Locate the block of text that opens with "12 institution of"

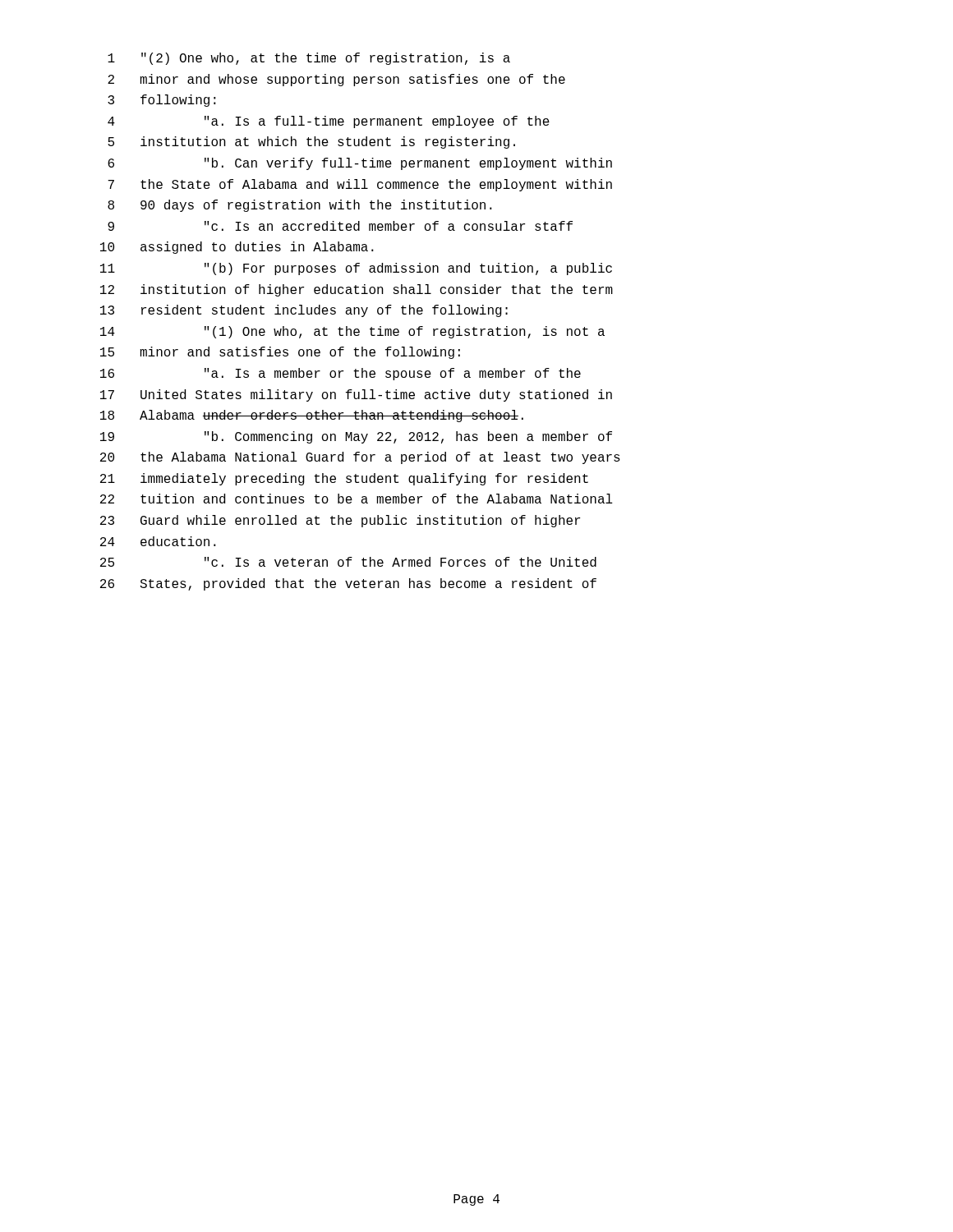(x=476, y=291)
